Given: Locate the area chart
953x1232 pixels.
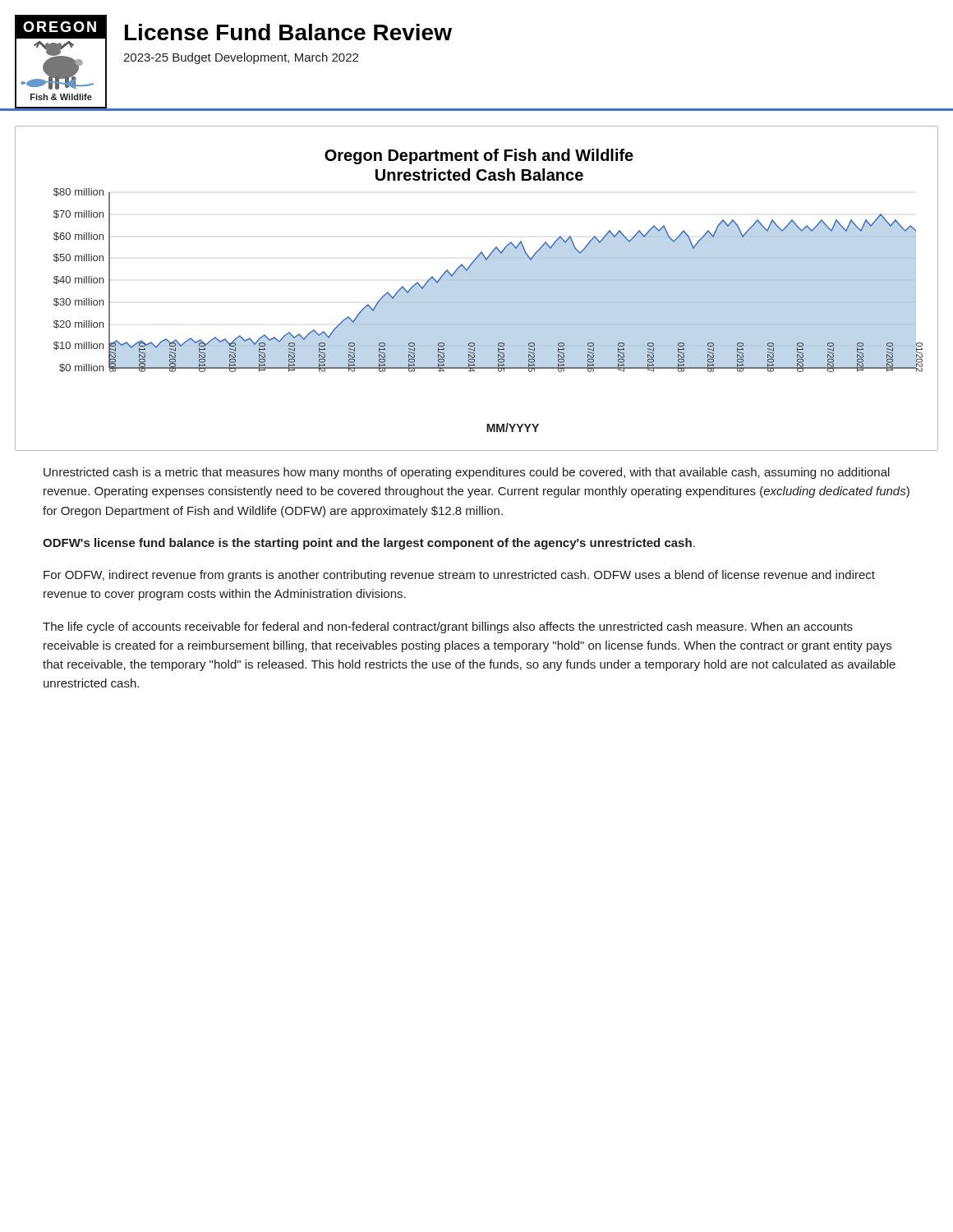Looking at the screenshot, I should pos(476,288).
